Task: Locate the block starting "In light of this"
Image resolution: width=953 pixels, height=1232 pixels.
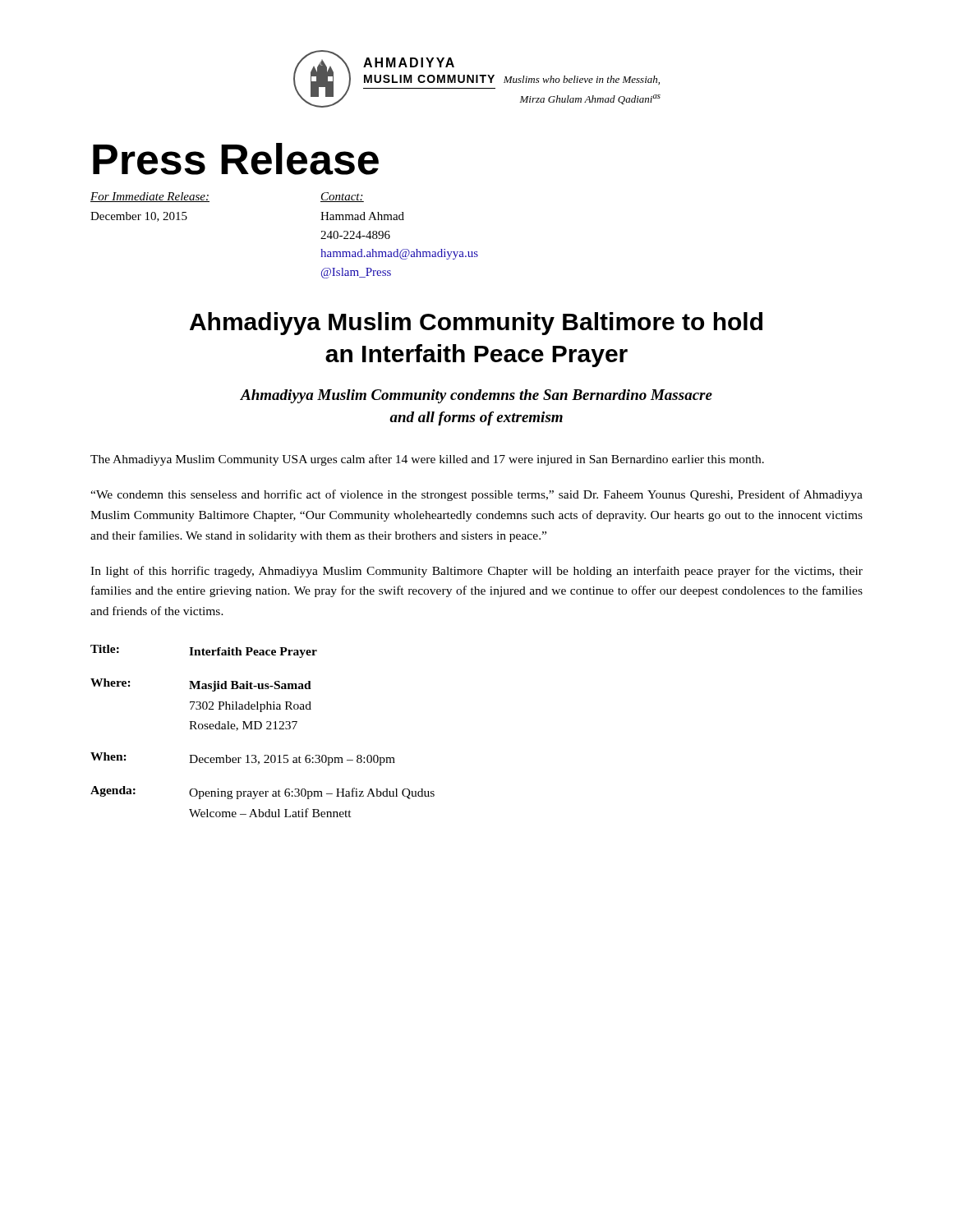Action: click(476, 590)
